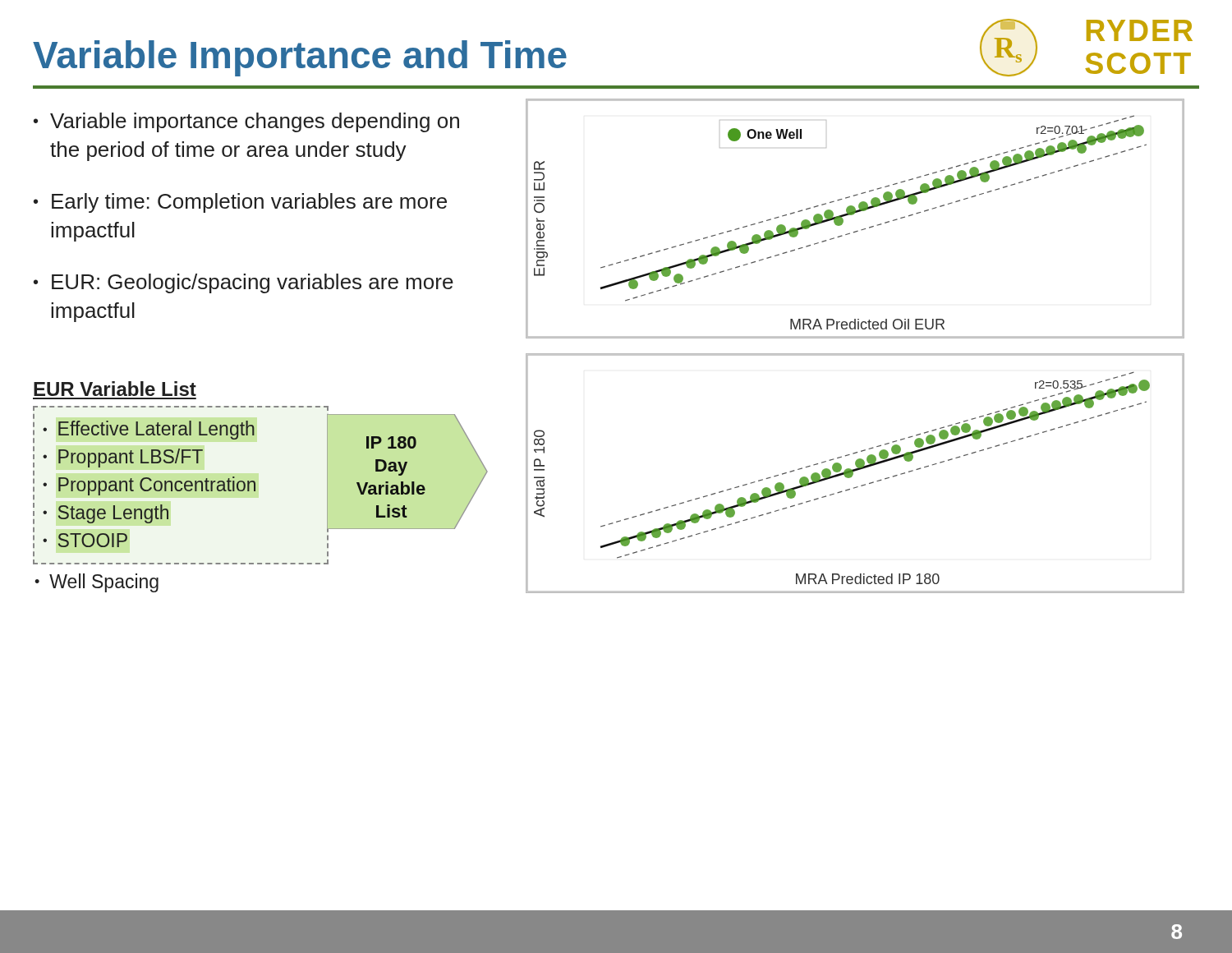The height and width of the screenshot is (953, 1232).
Task: Click on the text block starting "• Proppant LBS/FT"
Action: pos(124,457)
